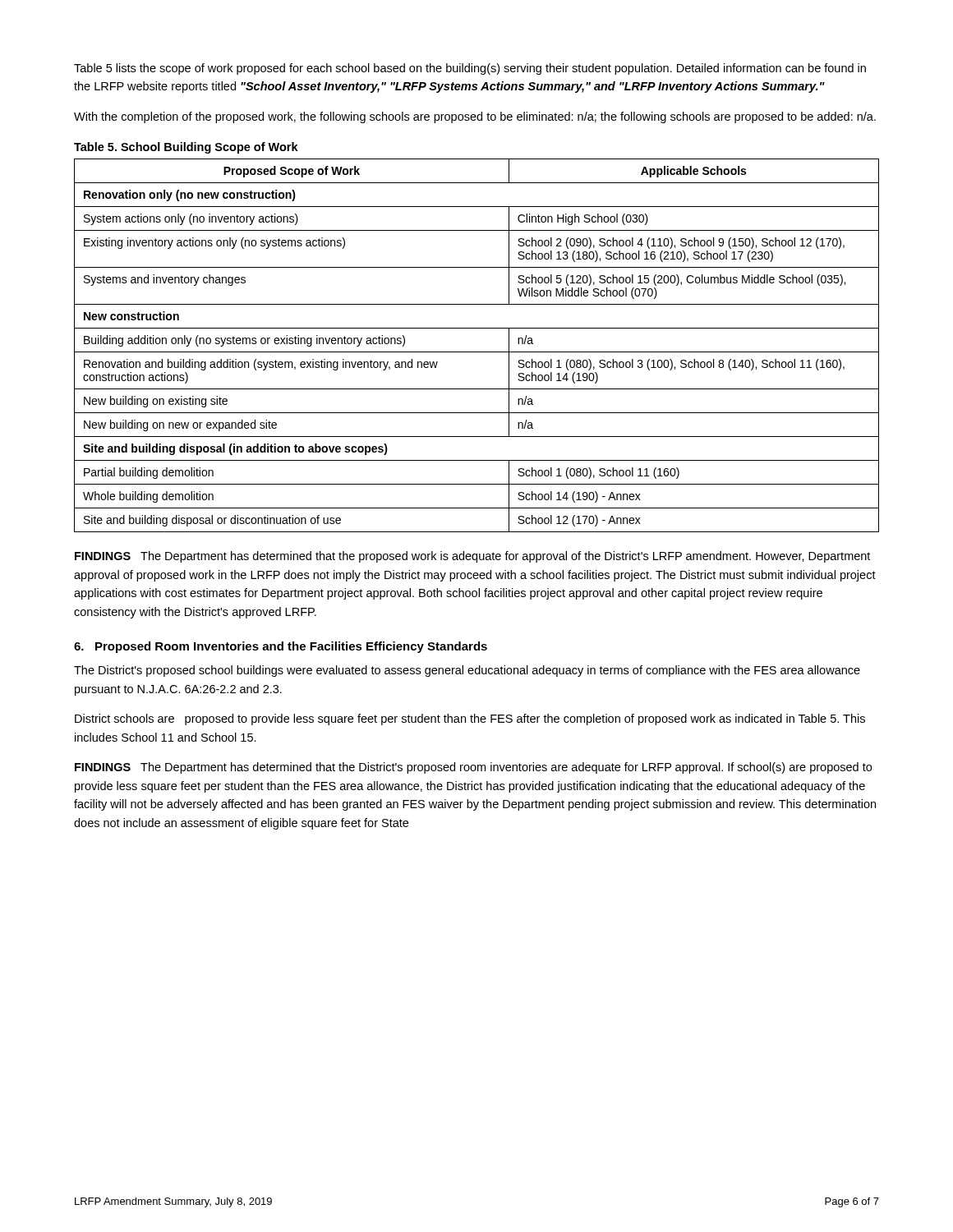Locate the text block that reads "The District's proposed school buildings were evaluated to"
This screenshot has width=953, height=1232.
467,680
